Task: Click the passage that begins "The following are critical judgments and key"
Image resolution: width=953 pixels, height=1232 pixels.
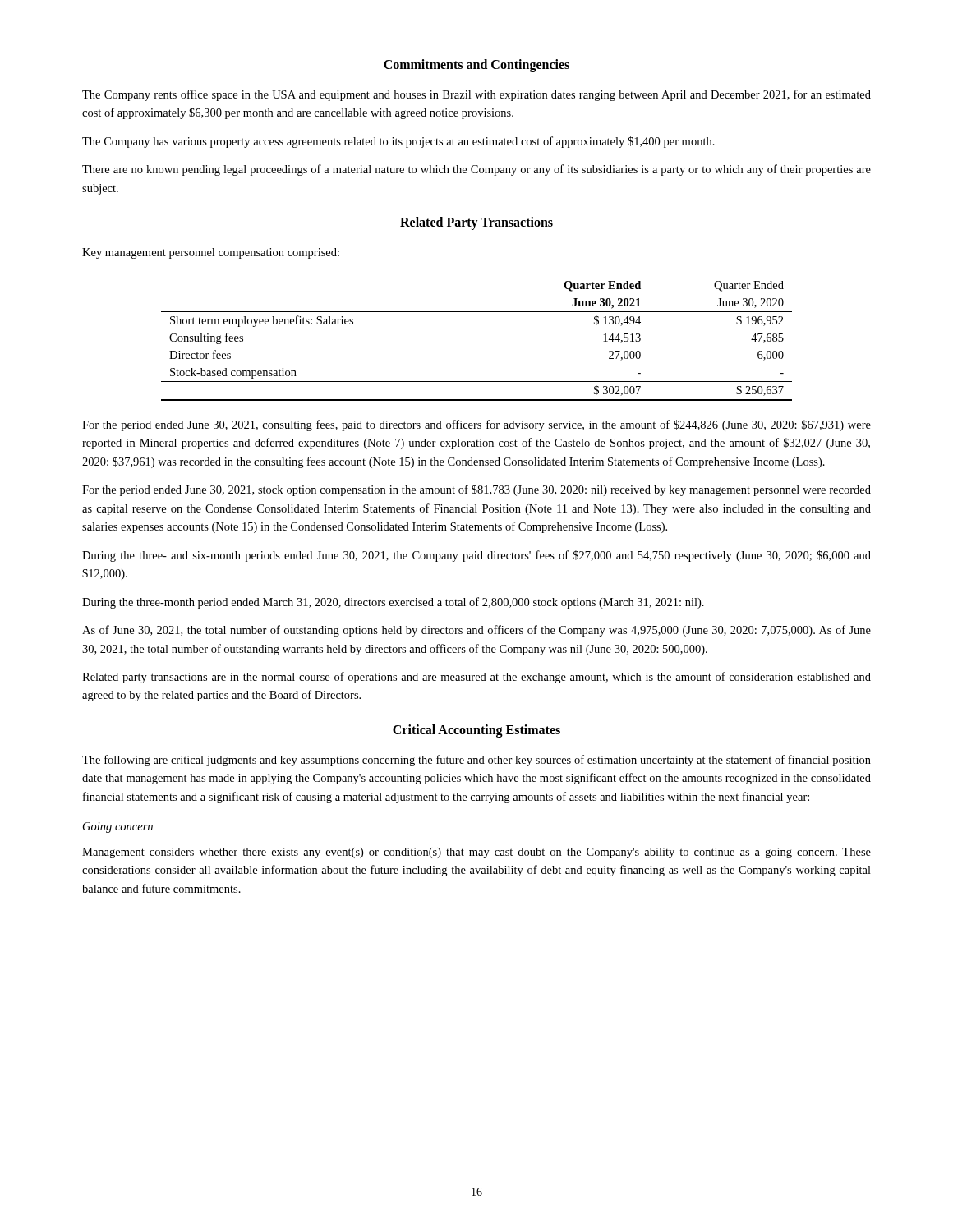Action: [476, 778]
